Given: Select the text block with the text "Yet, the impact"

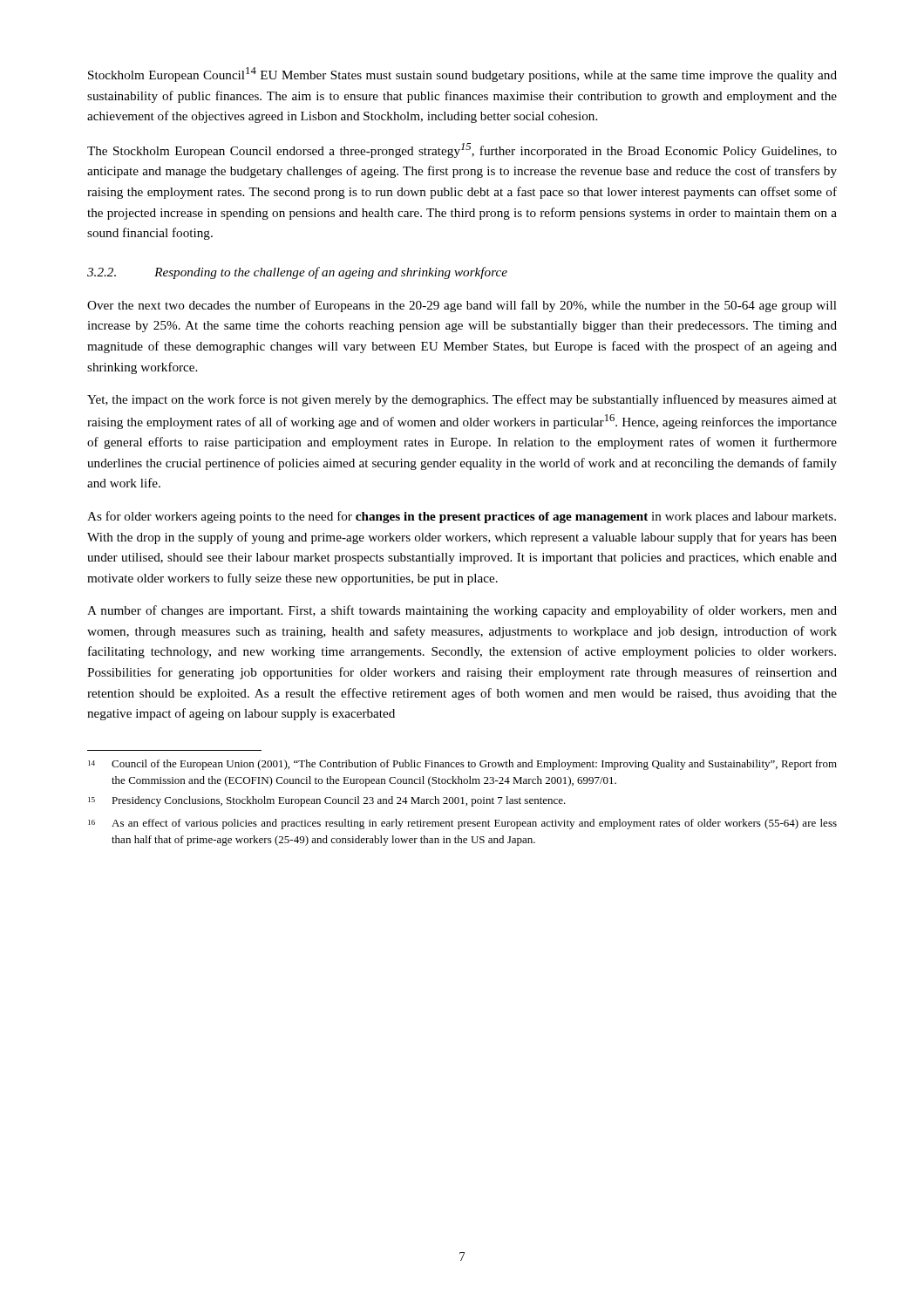Looking at the screenshot, I should point(462,441).
